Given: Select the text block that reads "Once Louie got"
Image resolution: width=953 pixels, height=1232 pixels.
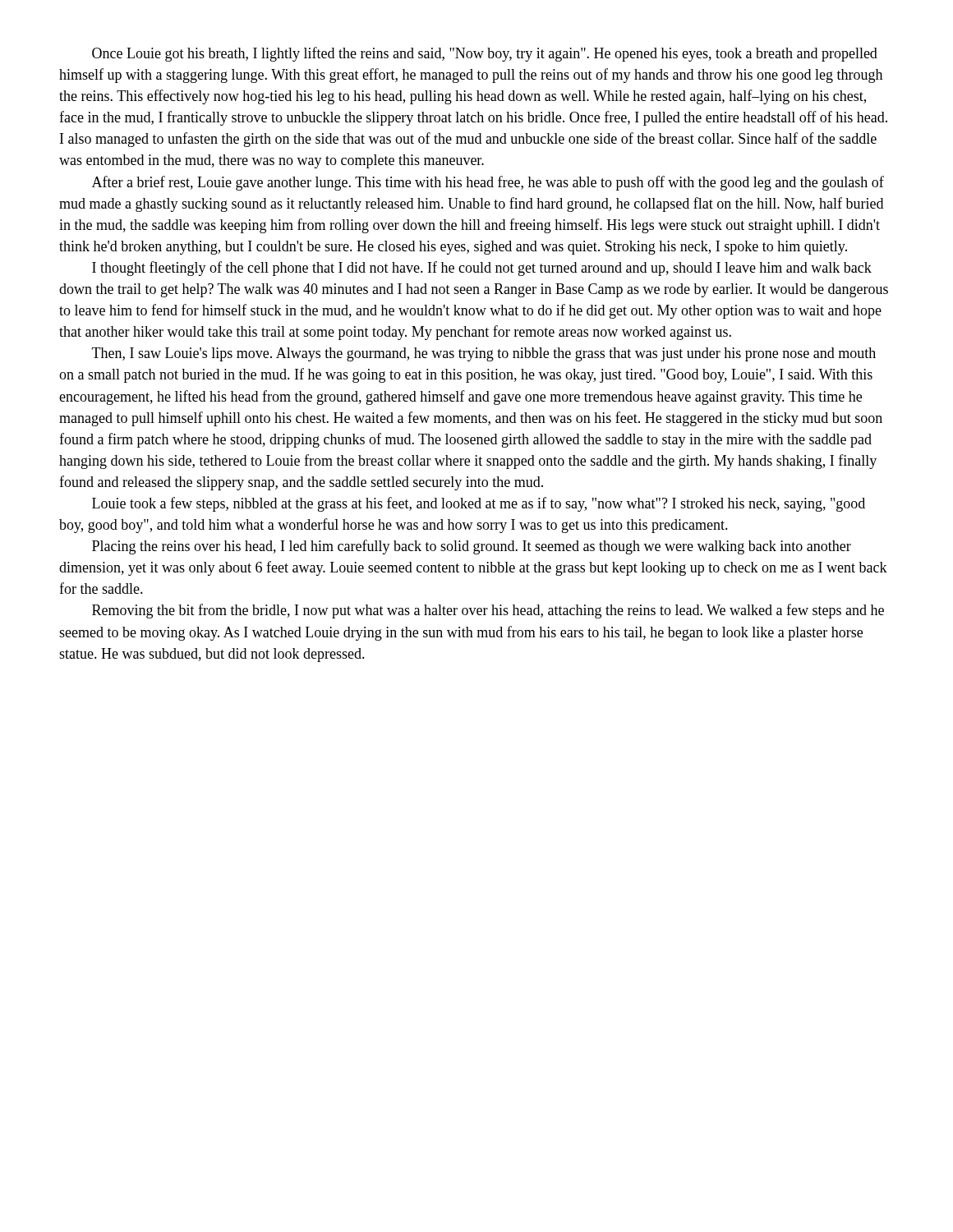Looking at the screenshot, I should (476, 353).
